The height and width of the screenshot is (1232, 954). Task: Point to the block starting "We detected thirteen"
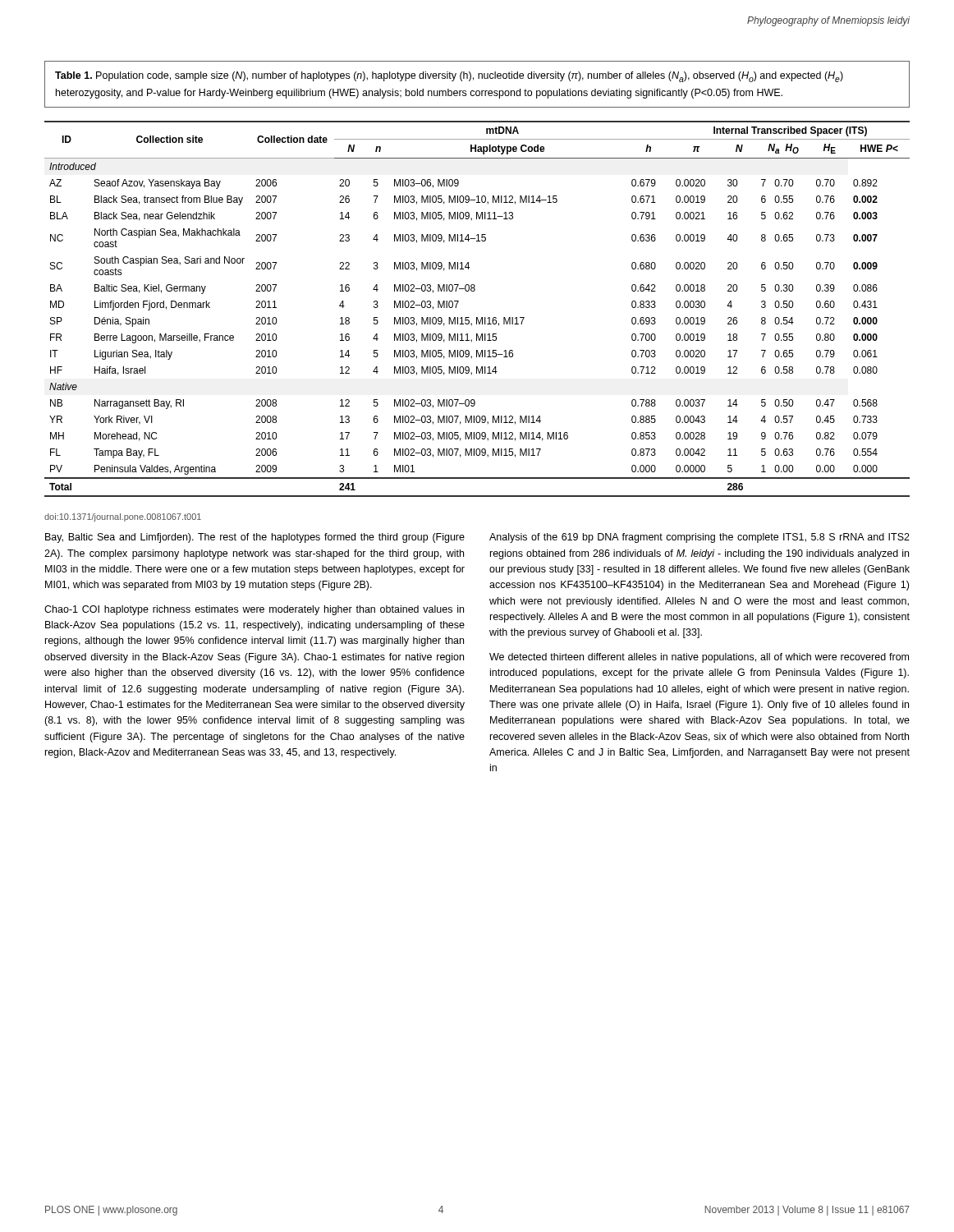pyautogui.click(x=699, y=713)
